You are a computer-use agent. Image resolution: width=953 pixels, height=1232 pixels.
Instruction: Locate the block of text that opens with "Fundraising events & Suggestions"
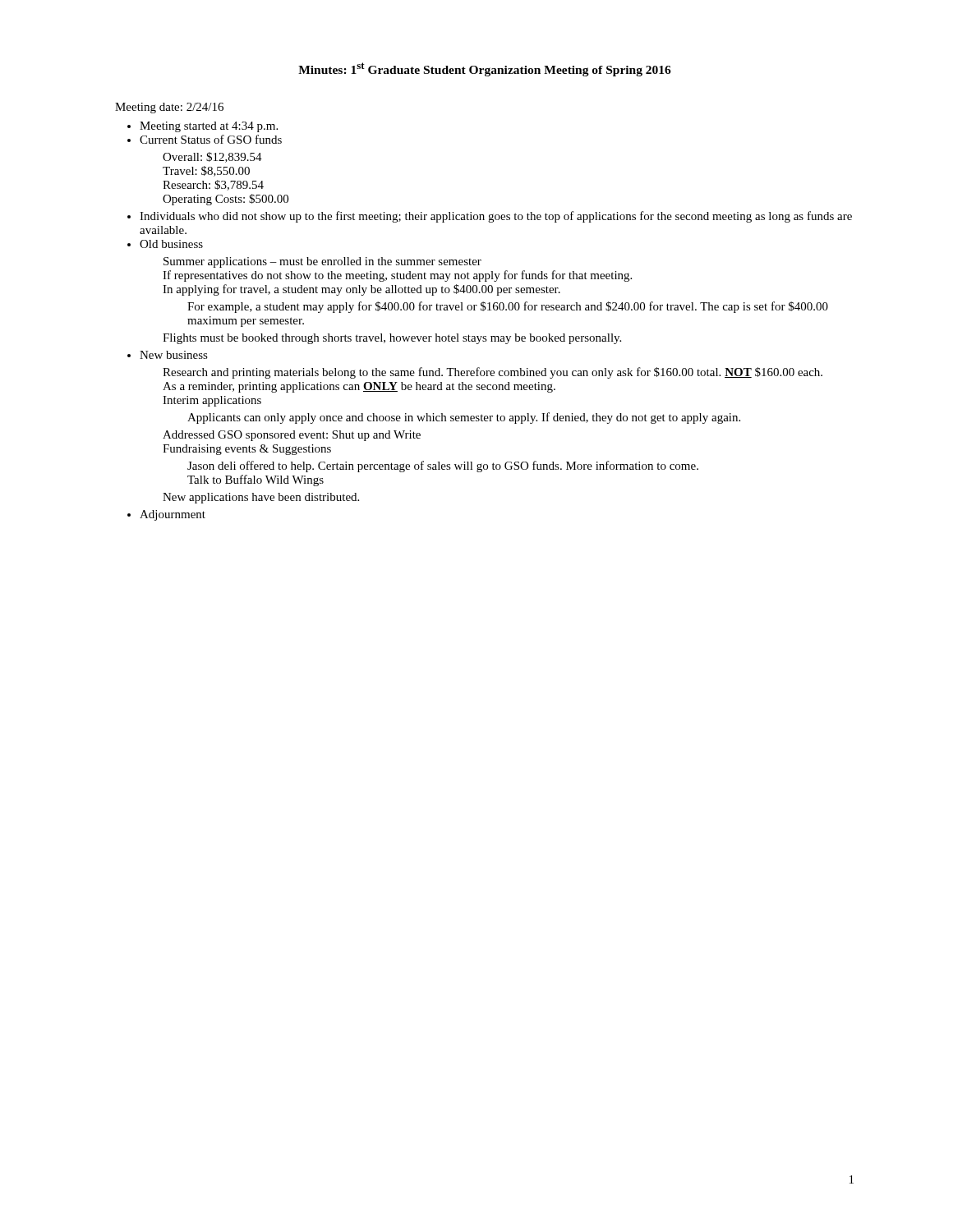(x=509, y=465)
